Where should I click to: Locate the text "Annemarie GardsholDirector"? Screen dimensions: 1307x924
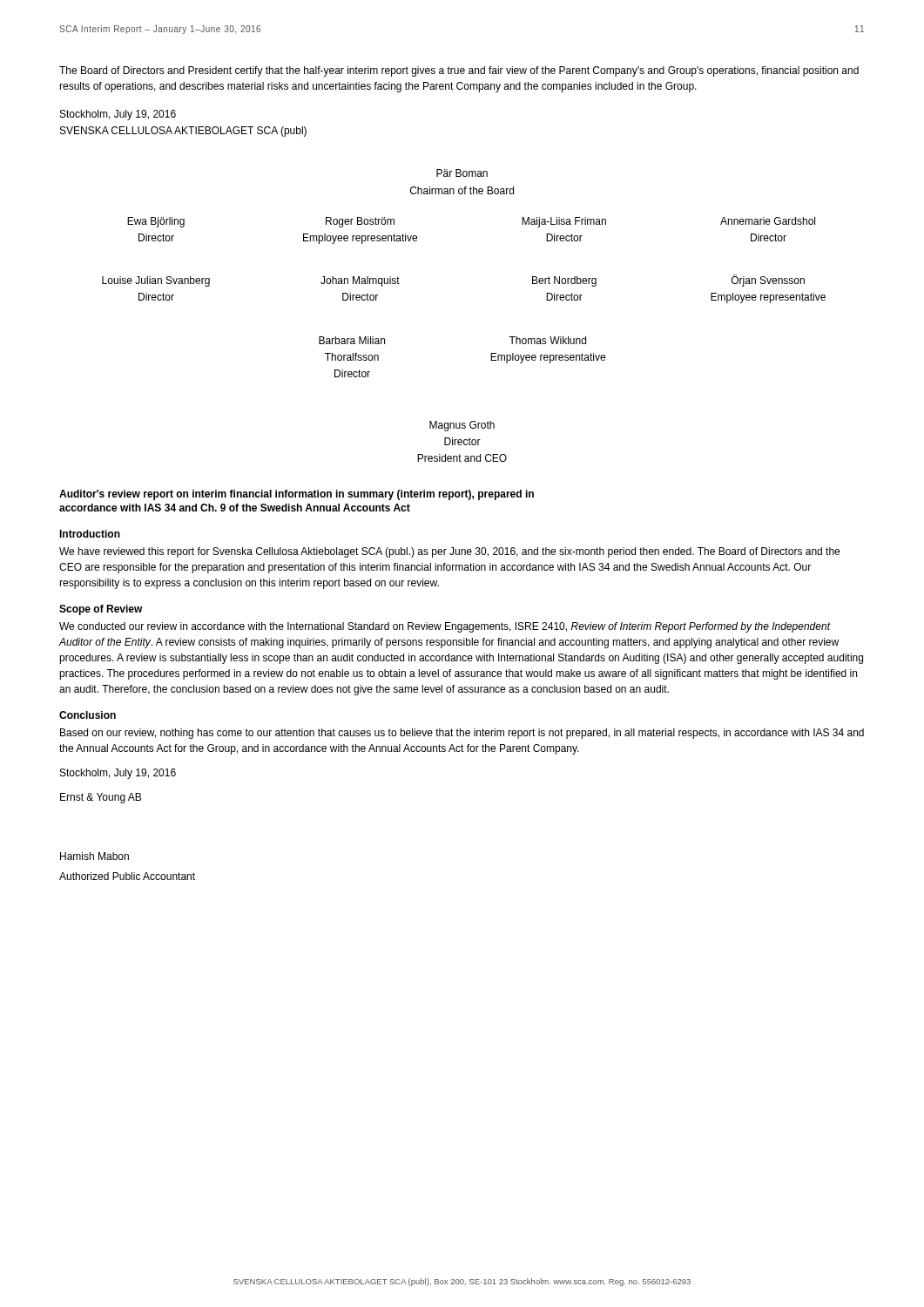coord(768,229)
